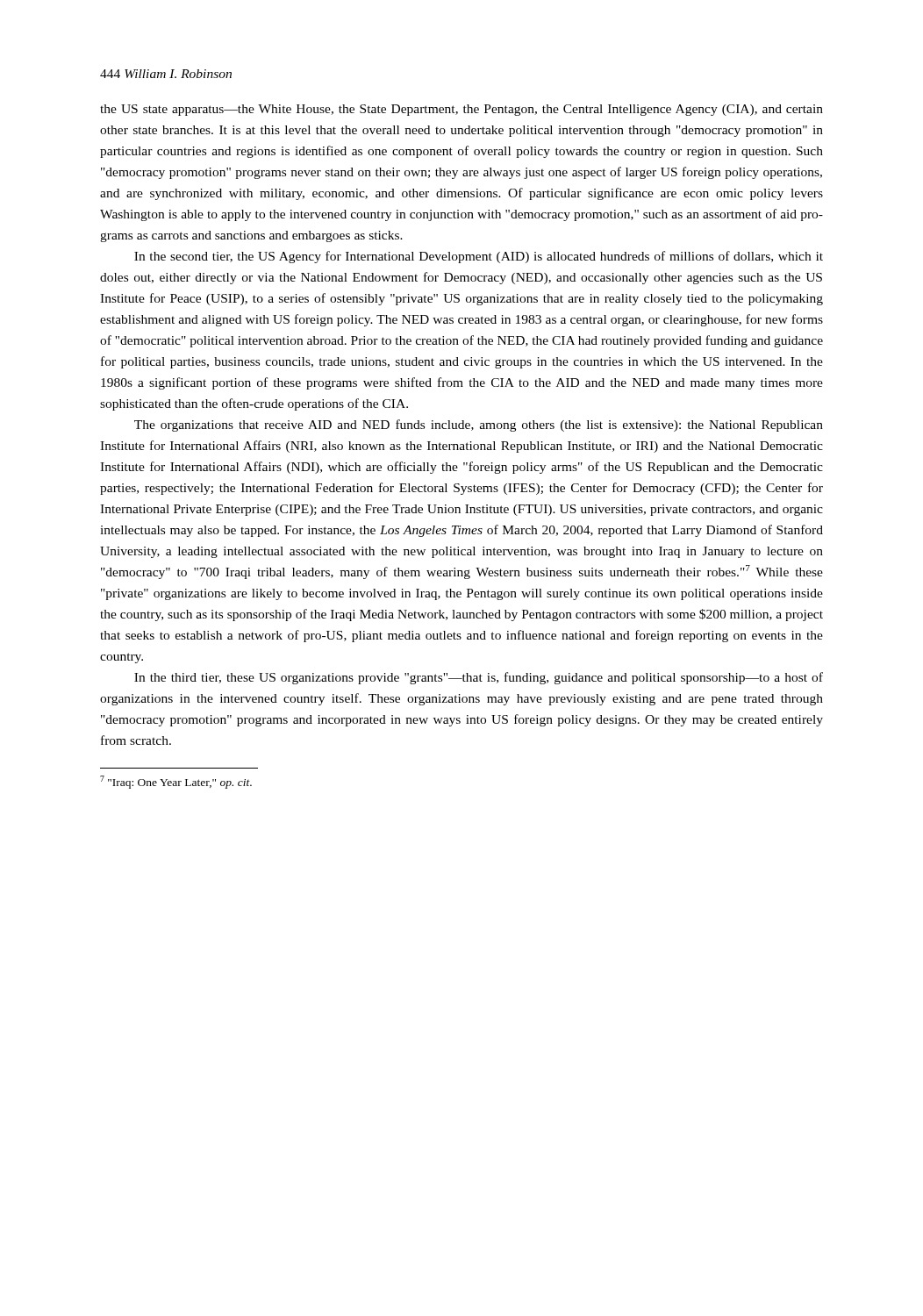Navigate to the text block starting "In the second tier, the US"
923x1316 pixels.
pyautogui.click(x=462, y=330)
